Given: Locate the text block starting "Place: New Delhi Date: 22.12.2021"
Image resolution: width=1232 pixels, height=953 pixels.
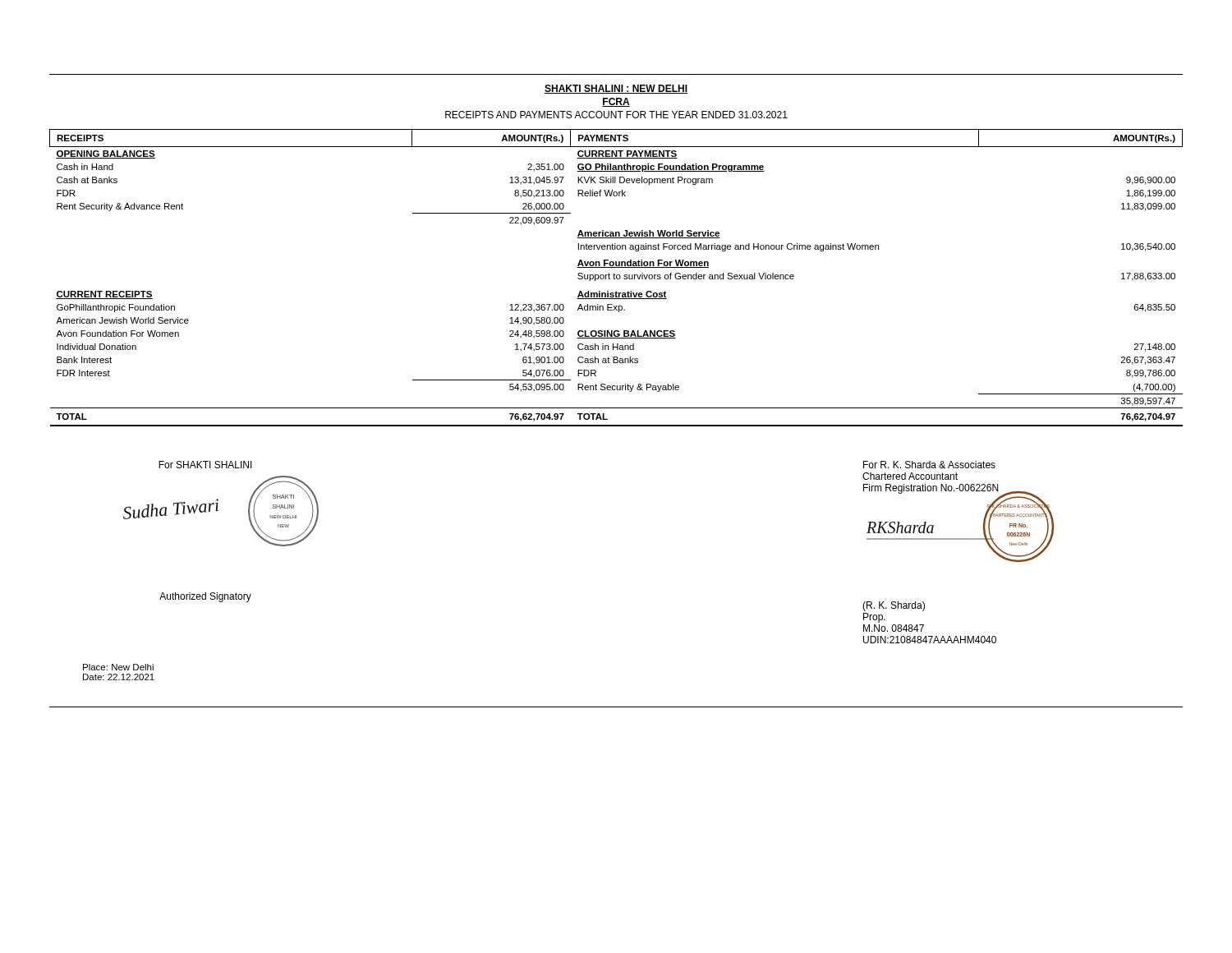Looking at the screenshot, I should coord(118,667).
